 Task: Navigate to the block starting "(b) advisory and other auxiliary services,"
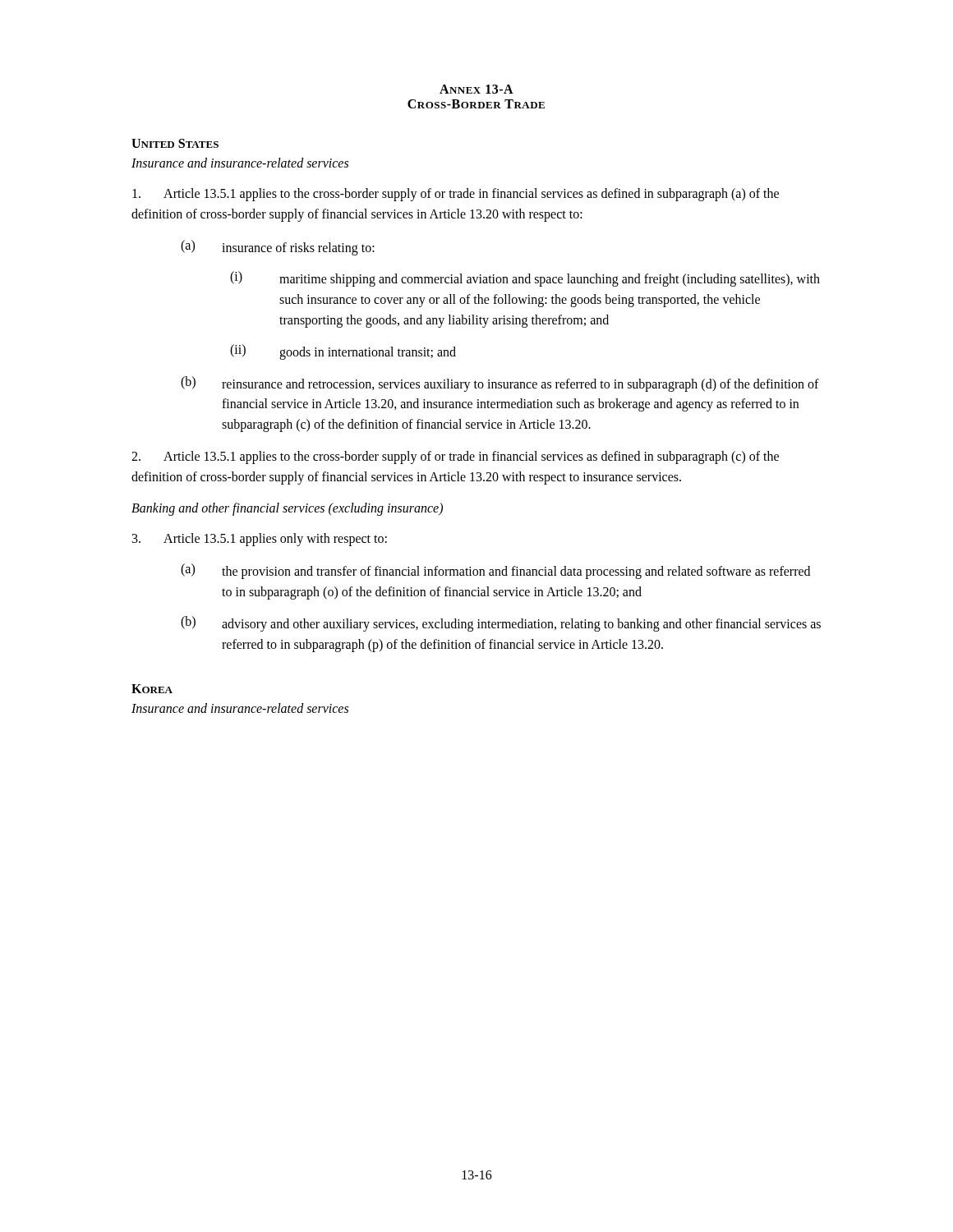[x=501, y=635]
